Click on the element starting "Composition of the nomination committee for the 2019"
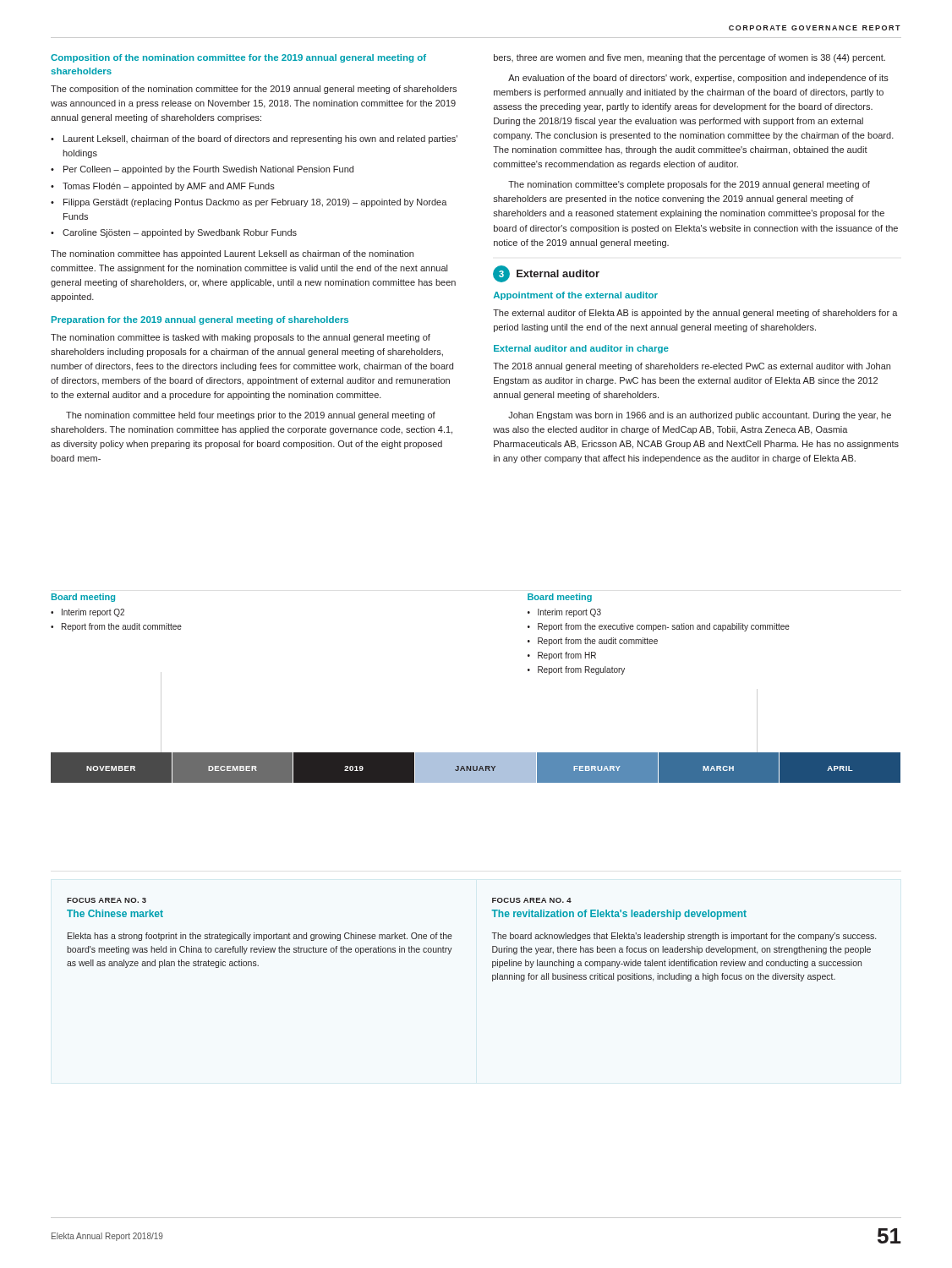This screenshot has width=952, height=1268. [238, 64]
